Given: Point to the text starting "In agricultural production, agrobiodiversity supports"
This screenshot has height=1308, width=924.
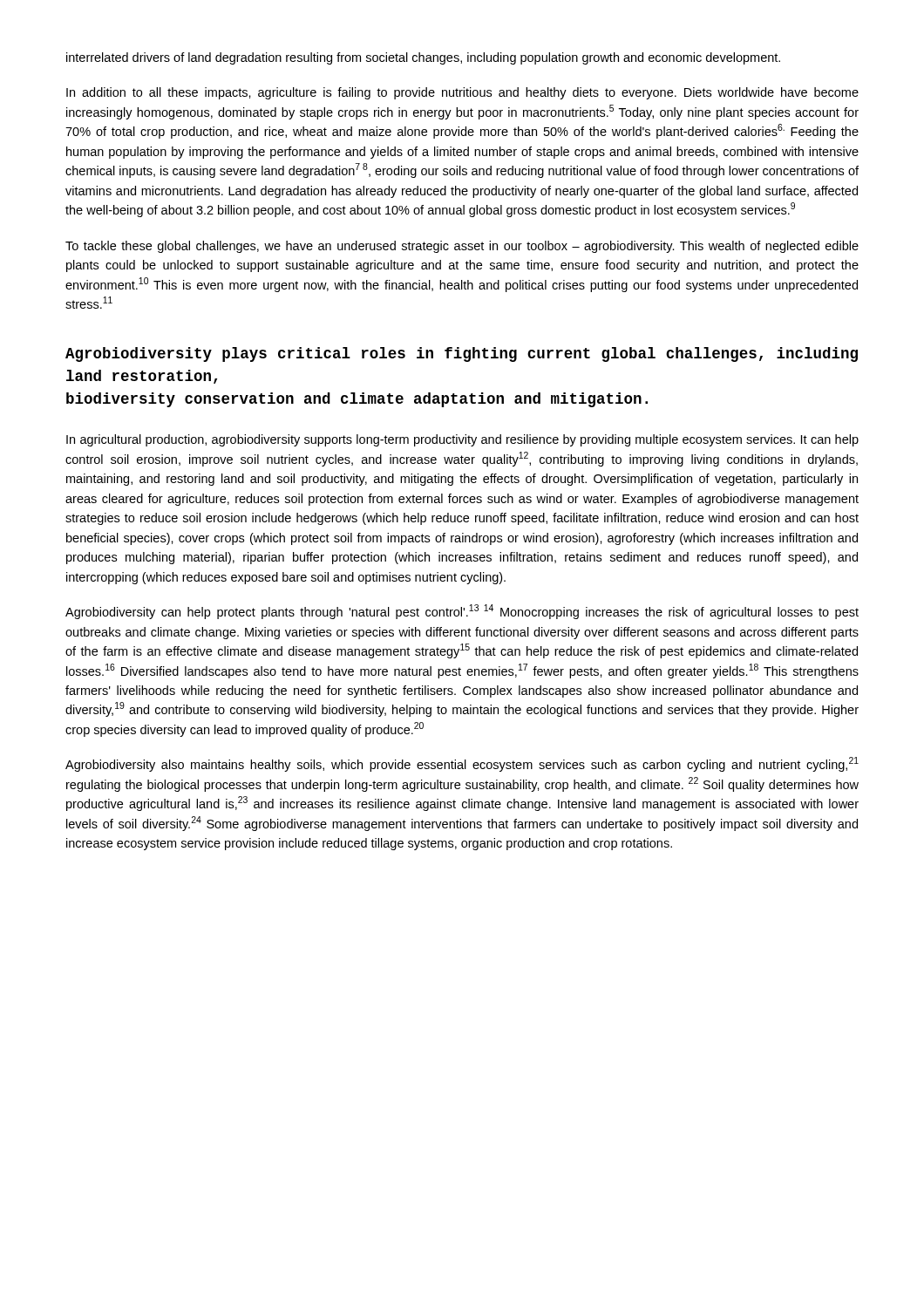Looking at the screenshot, I should (462, 508).
